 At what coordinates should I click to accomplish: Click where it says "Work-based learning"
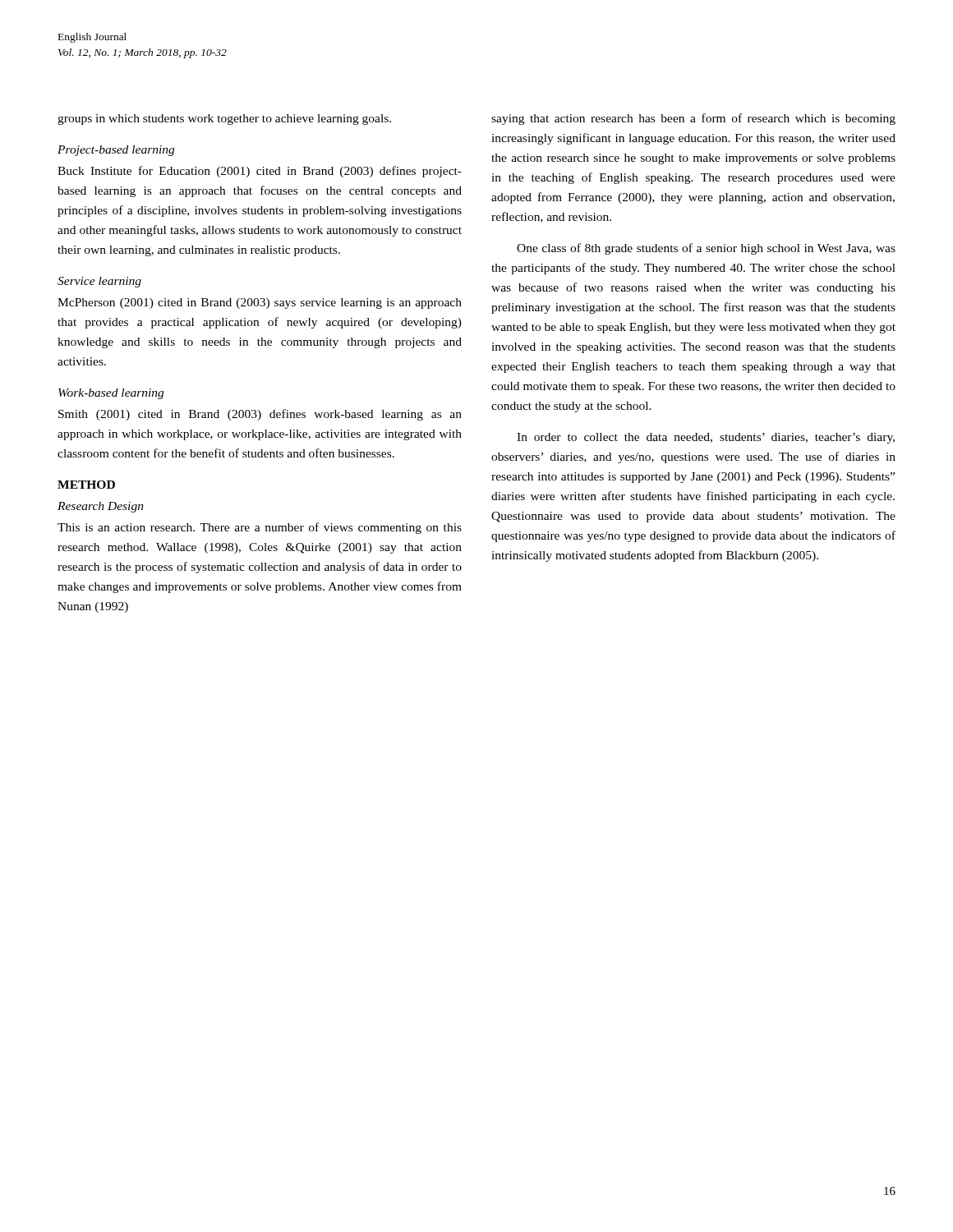(x=111, y=394)
